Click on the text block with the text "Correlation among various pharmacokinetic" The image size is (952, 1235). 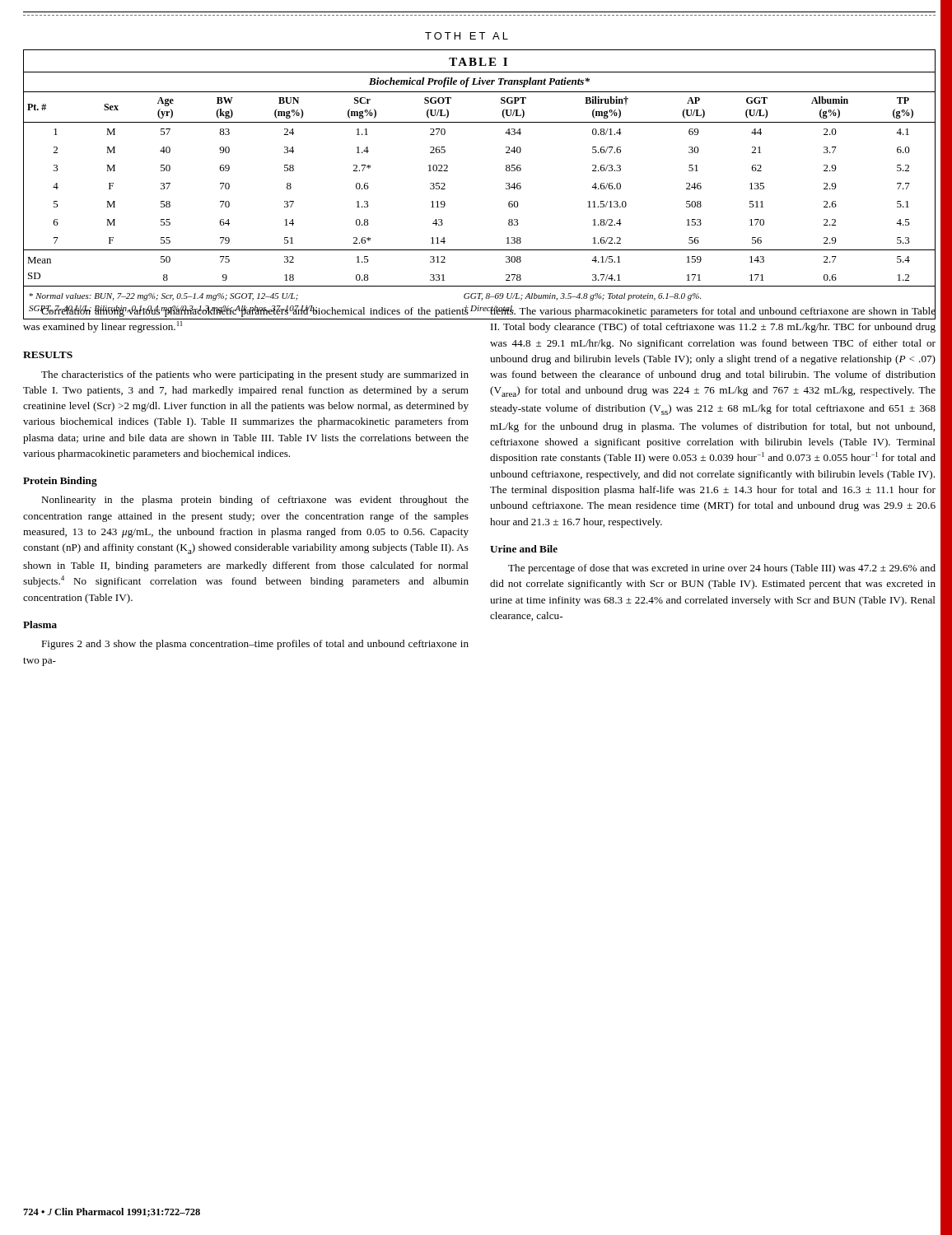coord(246,319)
